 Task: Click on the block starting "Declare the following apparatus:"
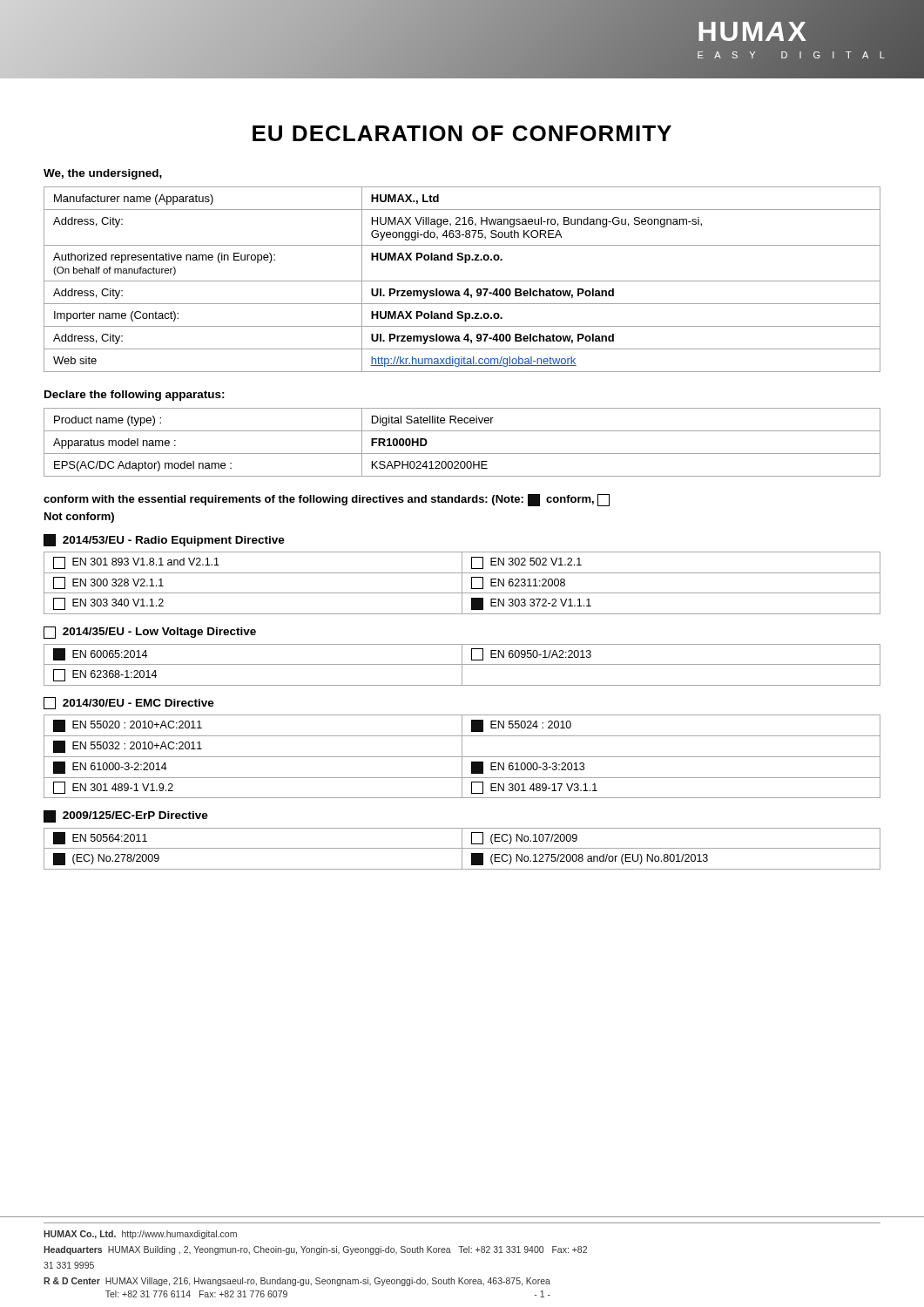(x=134, y=394)
